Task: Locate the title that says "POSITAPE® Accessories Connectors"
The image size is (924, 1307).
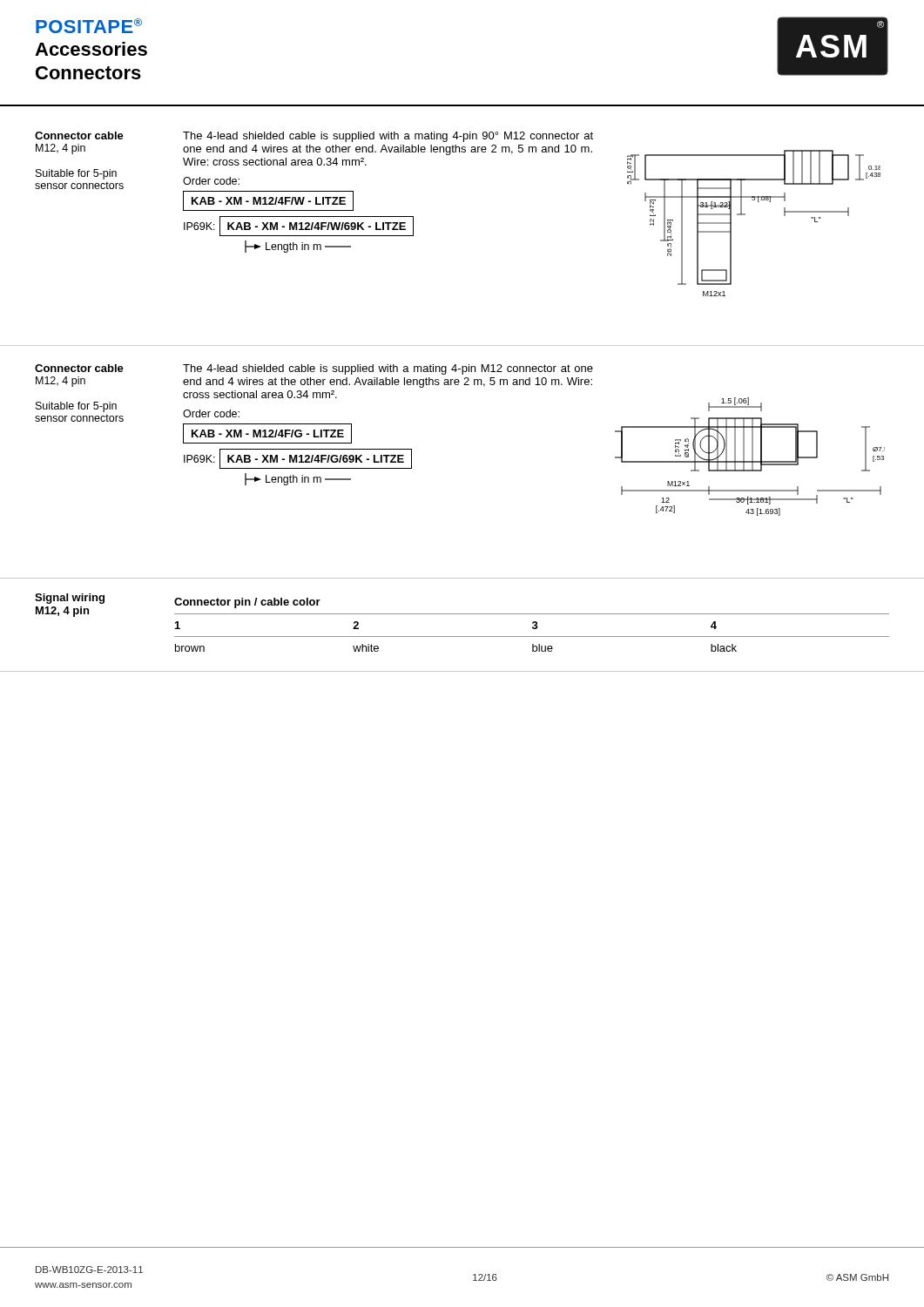Action: [x=91, y=50]
